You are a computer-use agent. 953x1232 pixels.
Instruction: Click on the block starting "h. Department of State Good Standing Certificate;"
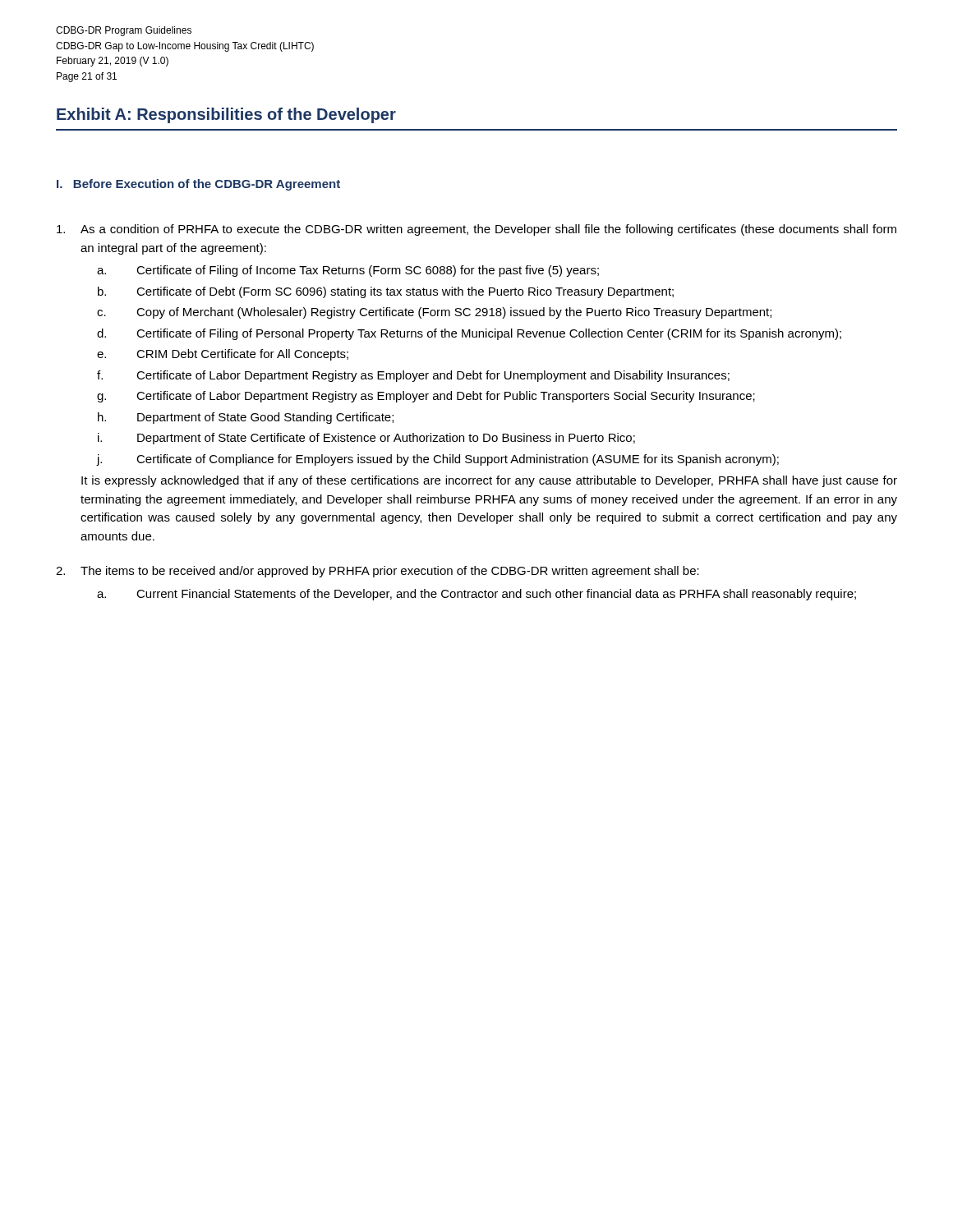coord(238,417)
